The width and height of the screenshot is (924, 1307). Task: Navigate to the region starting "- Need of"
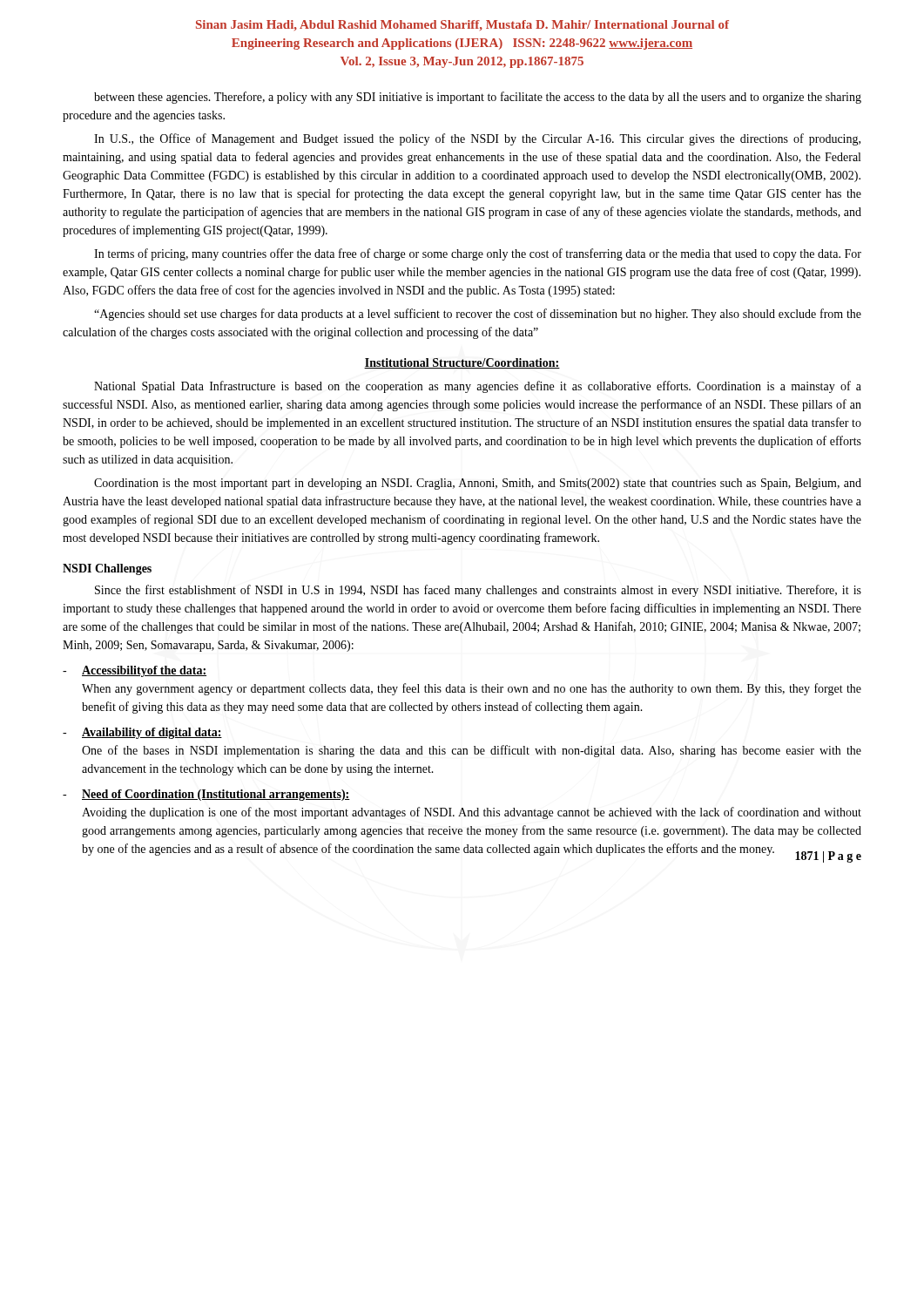pyautogui.click(x=462, y=822)
